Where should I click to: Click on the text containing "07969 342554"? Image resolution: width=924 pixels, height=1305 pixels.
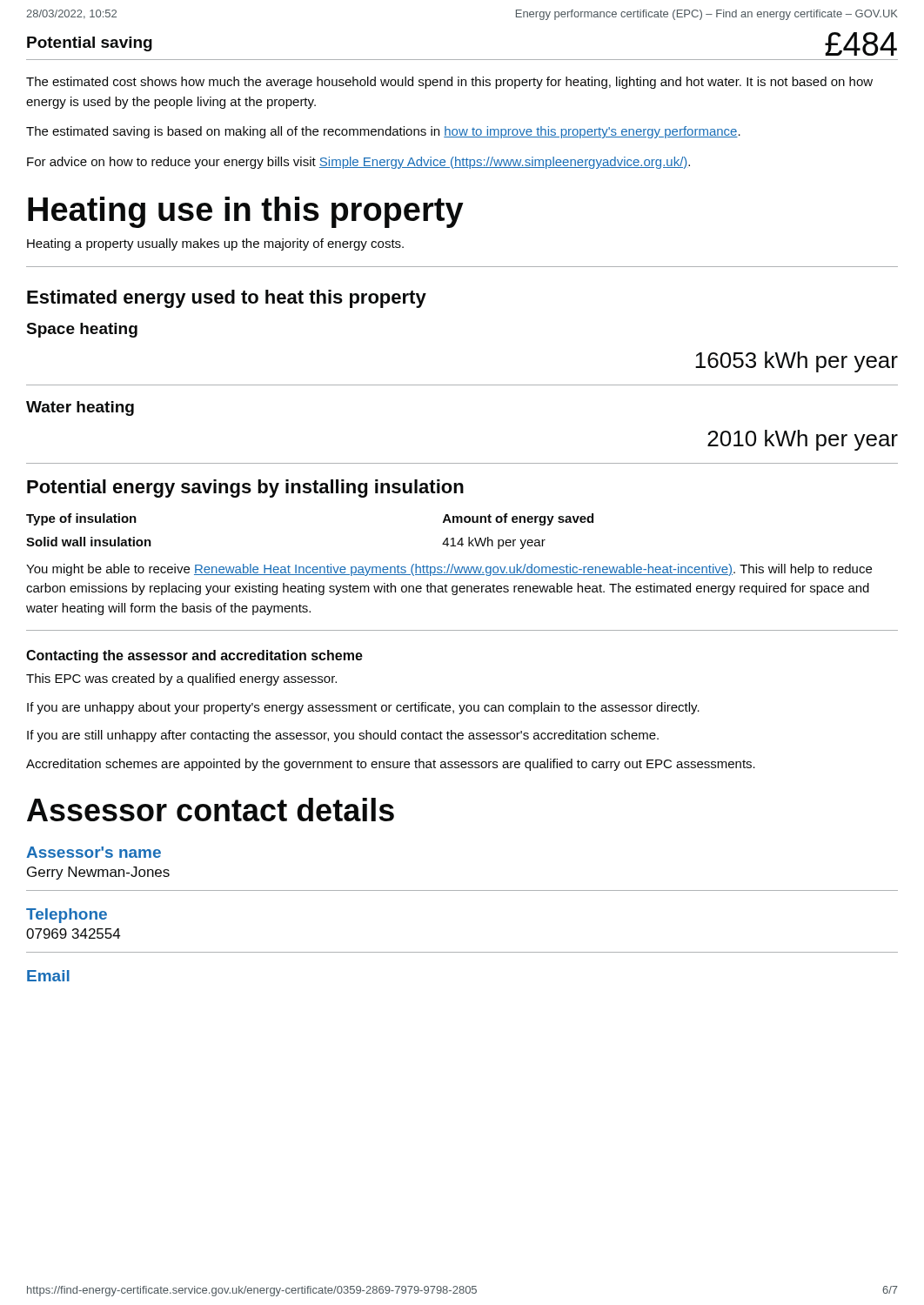(x=73, y=934)
